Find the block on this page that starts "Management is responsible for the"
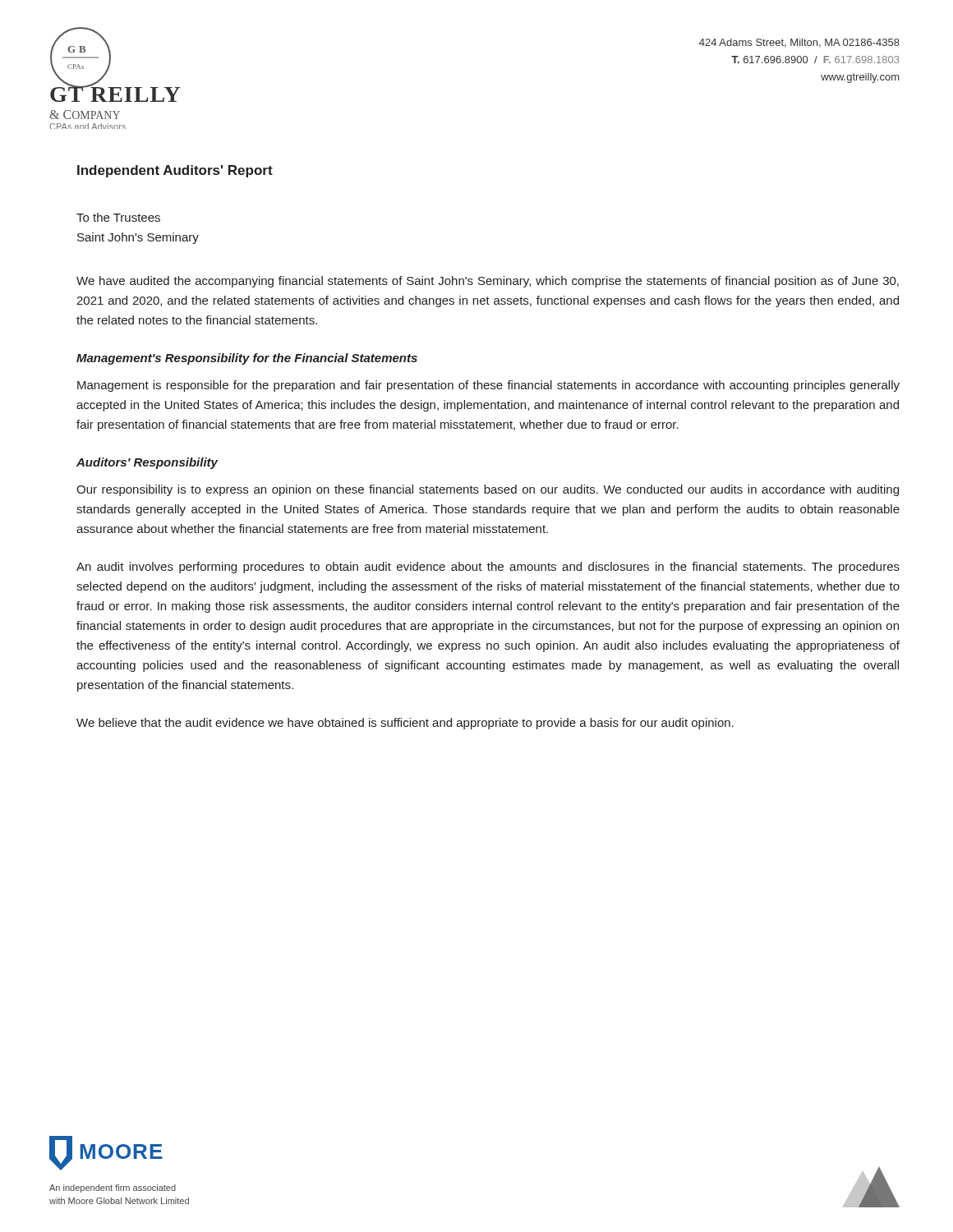The width and height of the screenshot is (953, 1232). click(488, 405)
